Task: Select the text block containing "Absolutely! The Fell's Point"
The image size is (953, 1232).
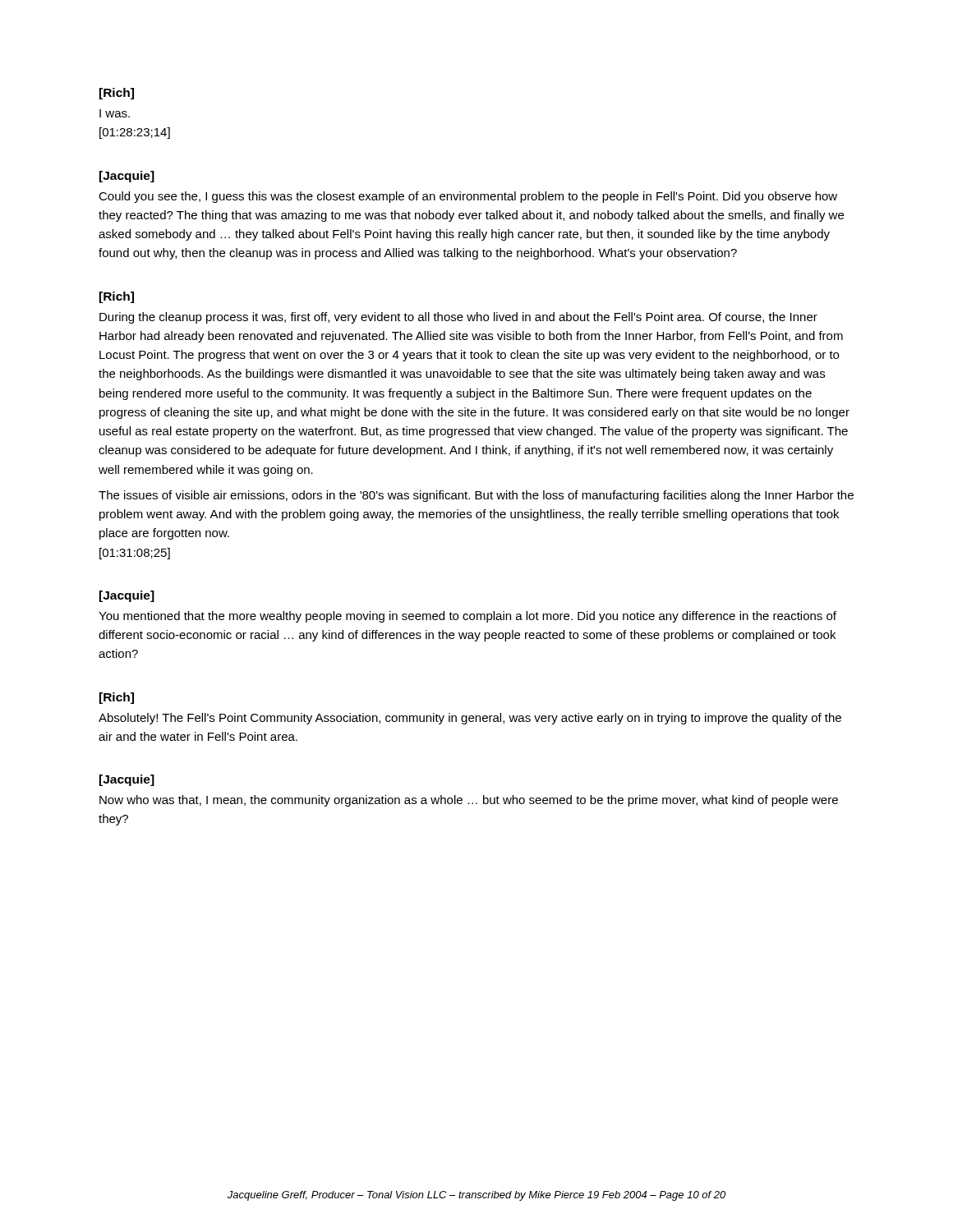Action: coord(476,727)
